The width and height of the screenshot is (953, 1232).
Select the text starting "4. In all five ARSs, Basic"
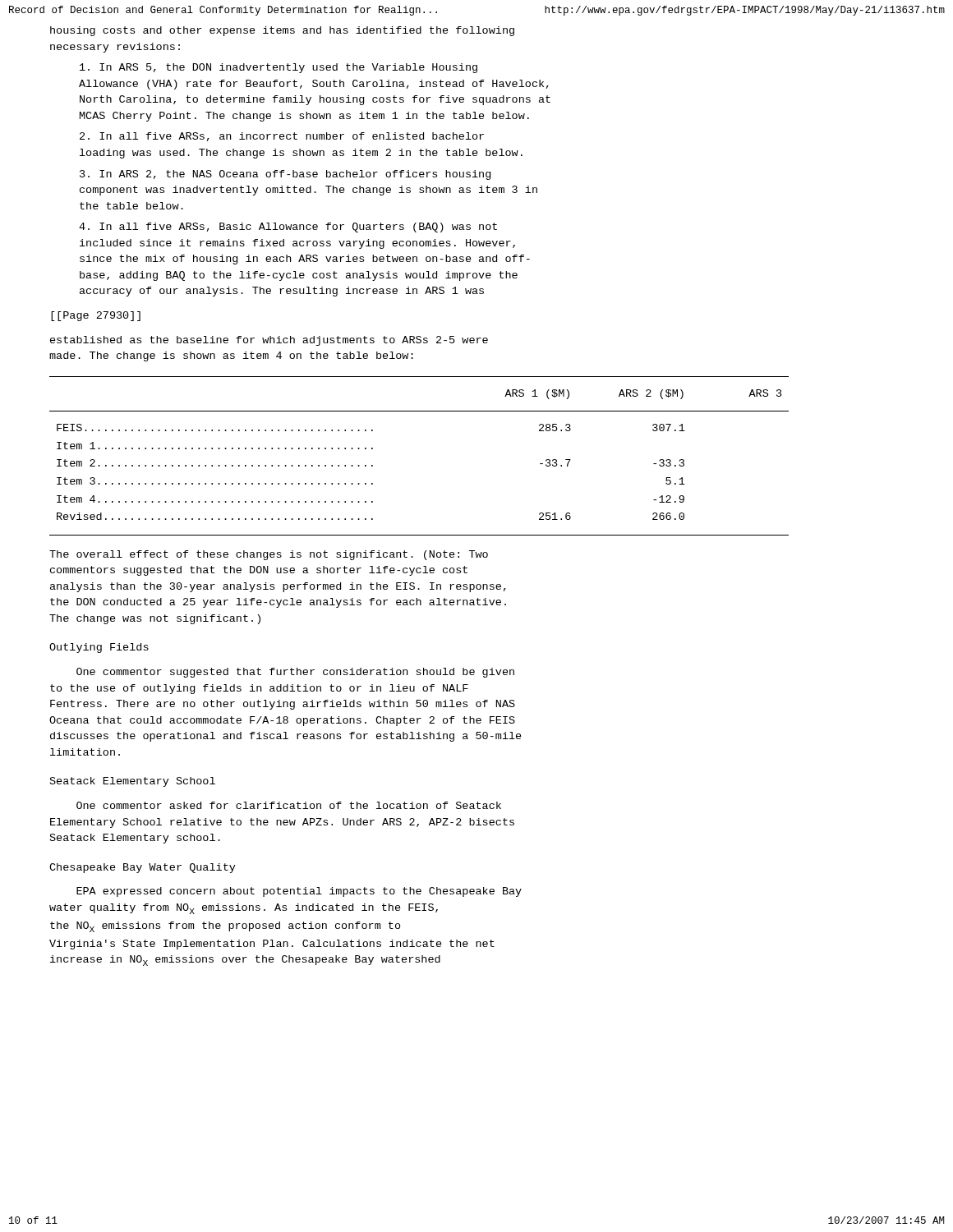pyautogui.click(x=305, y=259)
